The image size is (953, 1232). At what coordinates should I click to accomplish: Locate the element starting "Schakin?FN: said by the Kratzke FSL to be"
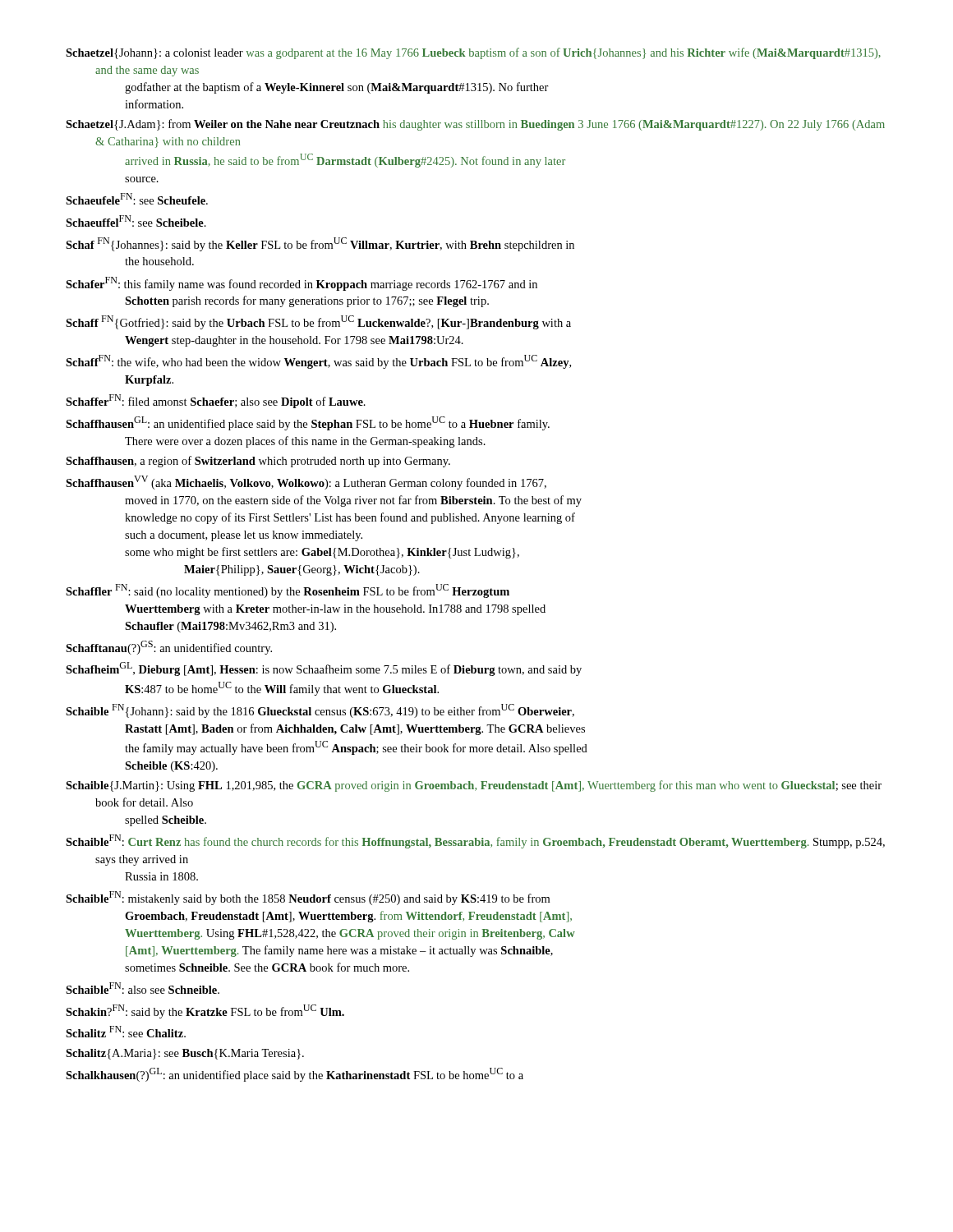[205, 1010]
